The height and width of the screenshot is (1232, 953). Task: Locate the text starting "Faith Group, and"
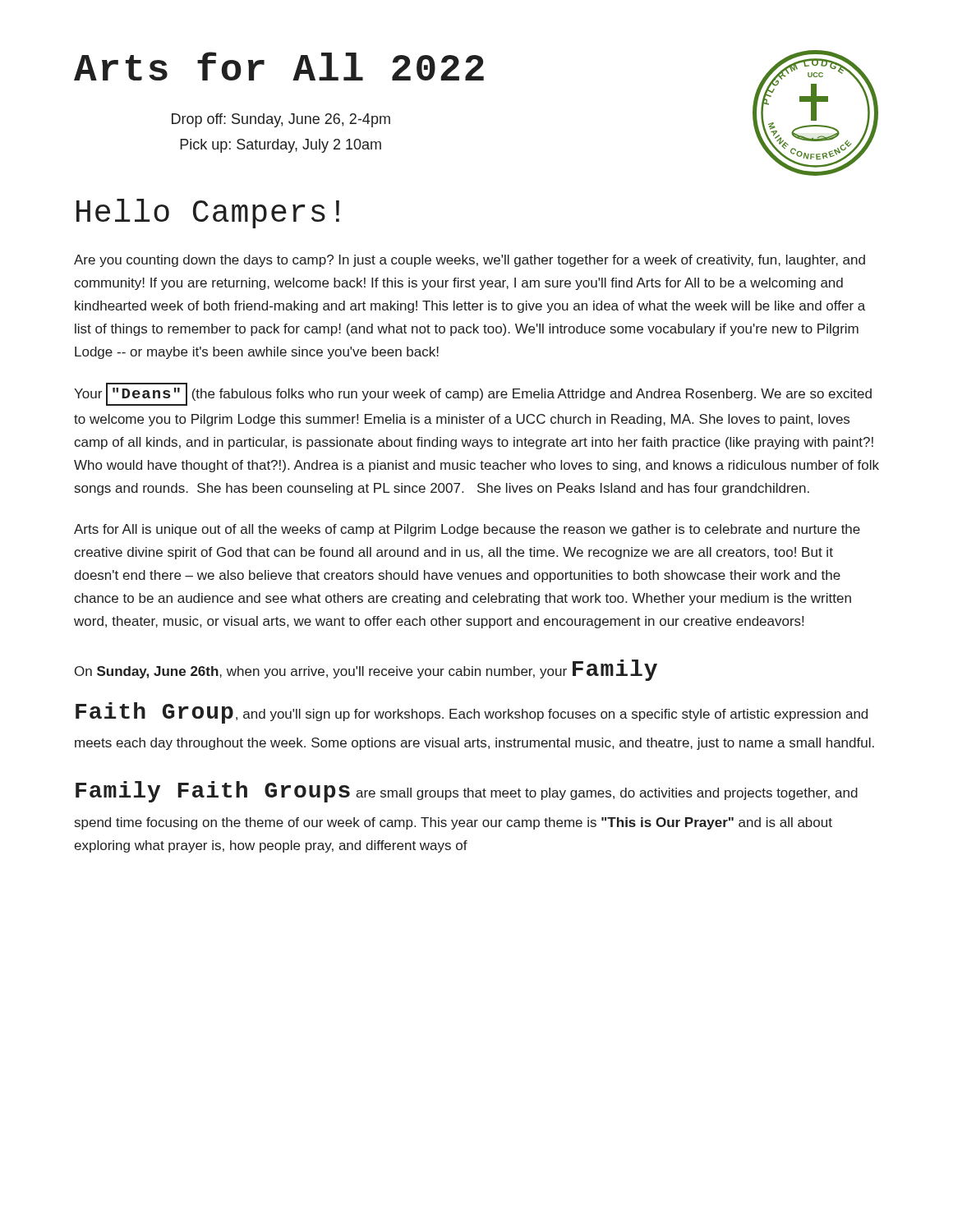pyautogui.click(x=475, y=725)
